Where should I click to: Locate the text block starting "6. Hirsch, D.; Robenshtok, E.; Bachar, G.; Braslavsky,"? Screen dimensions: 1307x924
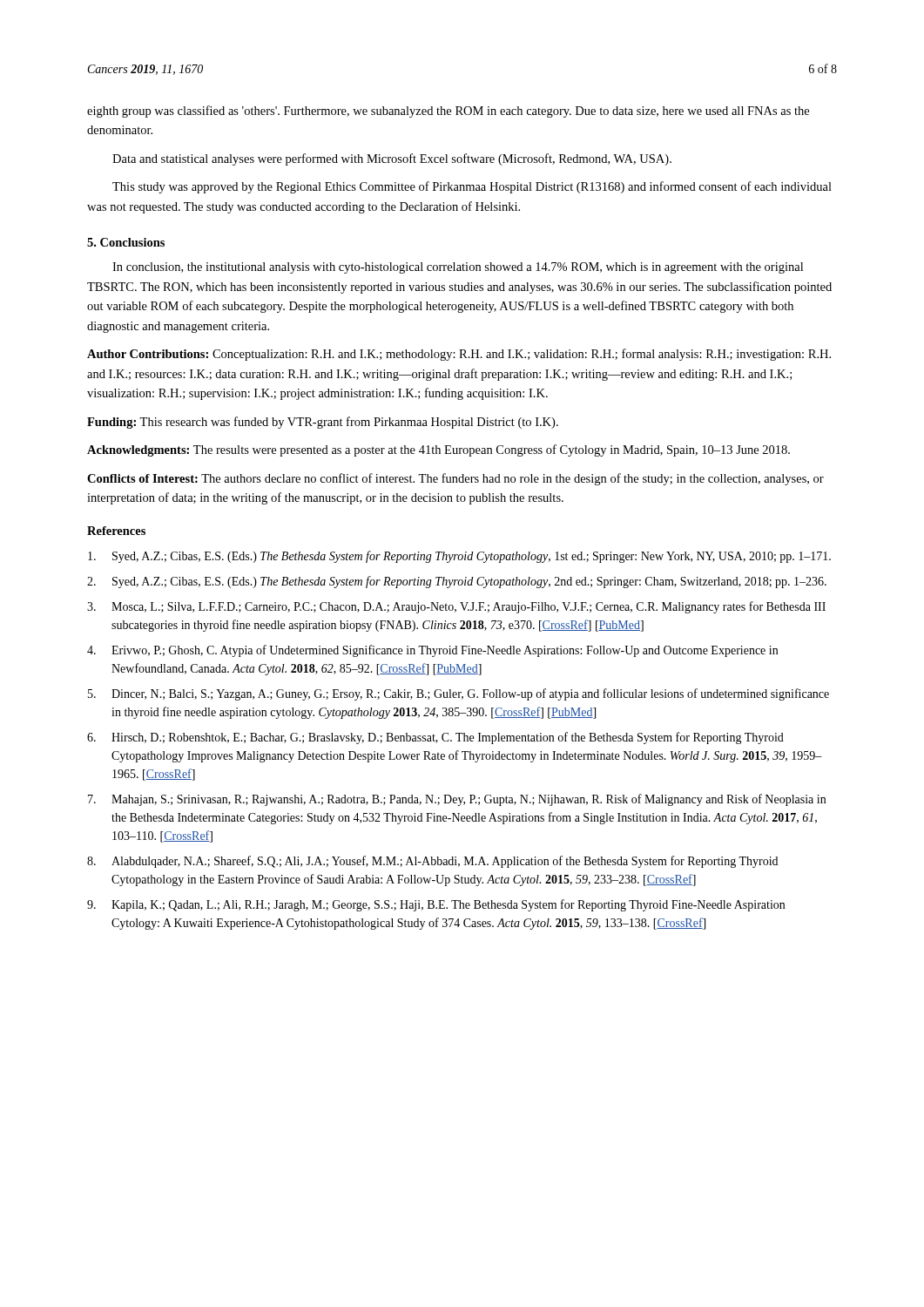point(462,755)
